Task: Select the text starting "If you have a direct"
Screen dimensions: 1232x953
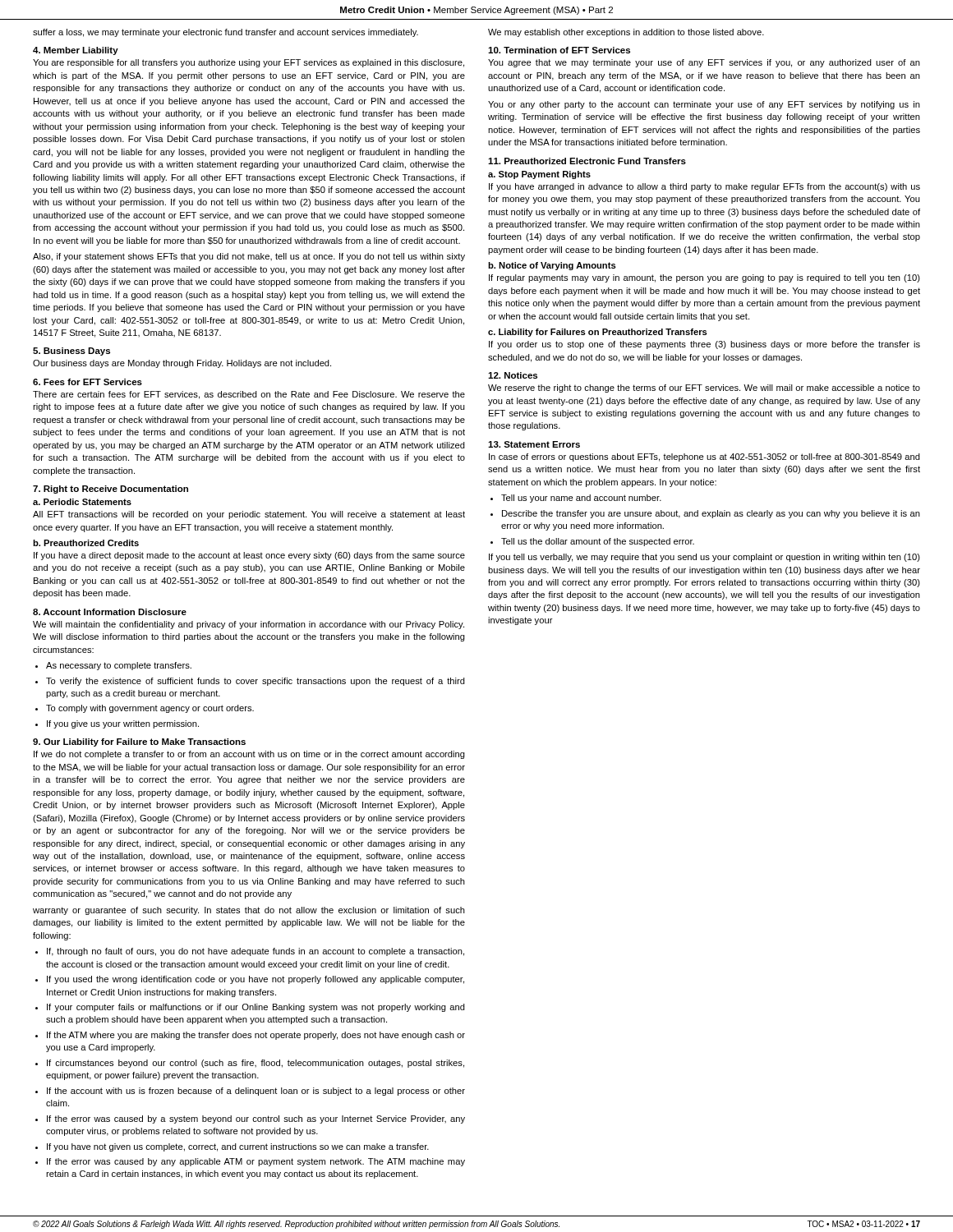Action: 249,574
